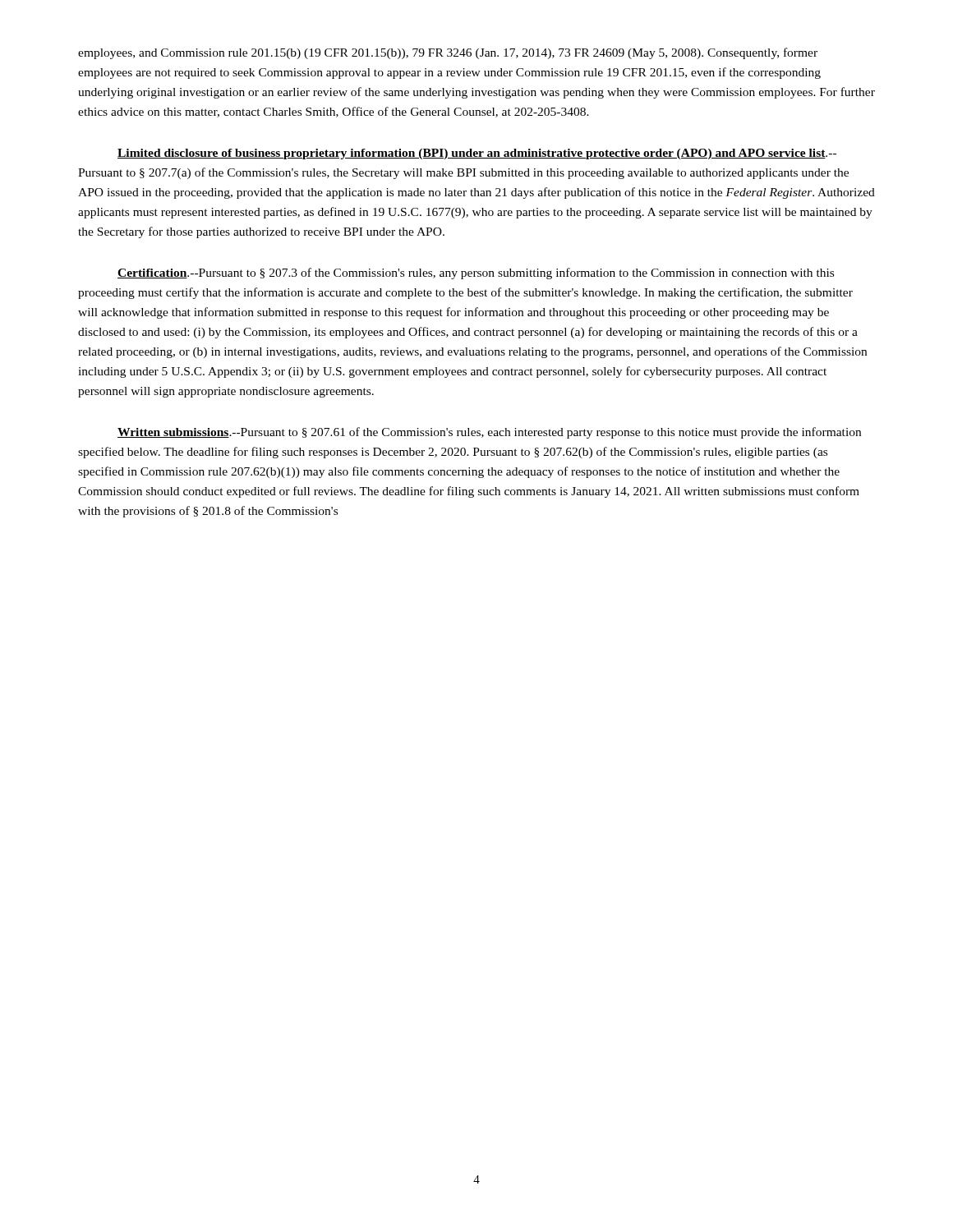Click the passage that begins "employees, and Commission rule 201.15(b) (19 CFR"
This screenshot has height=1232, width=953.
476,82
